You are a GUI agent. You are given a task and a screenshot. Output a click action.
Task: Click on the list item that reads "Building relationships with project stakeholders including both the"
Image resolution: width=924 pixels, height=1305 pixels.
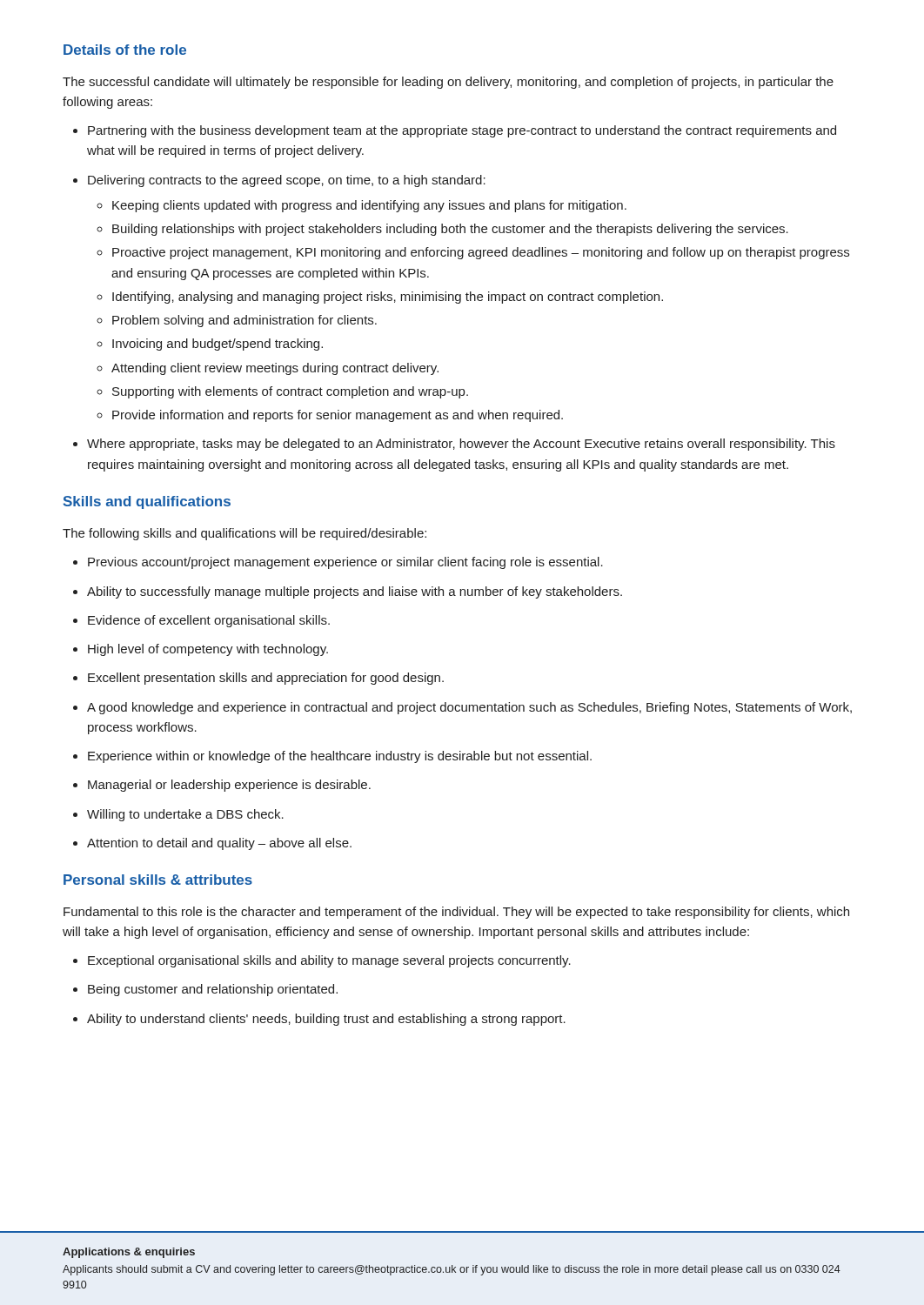tap(450, 228)
